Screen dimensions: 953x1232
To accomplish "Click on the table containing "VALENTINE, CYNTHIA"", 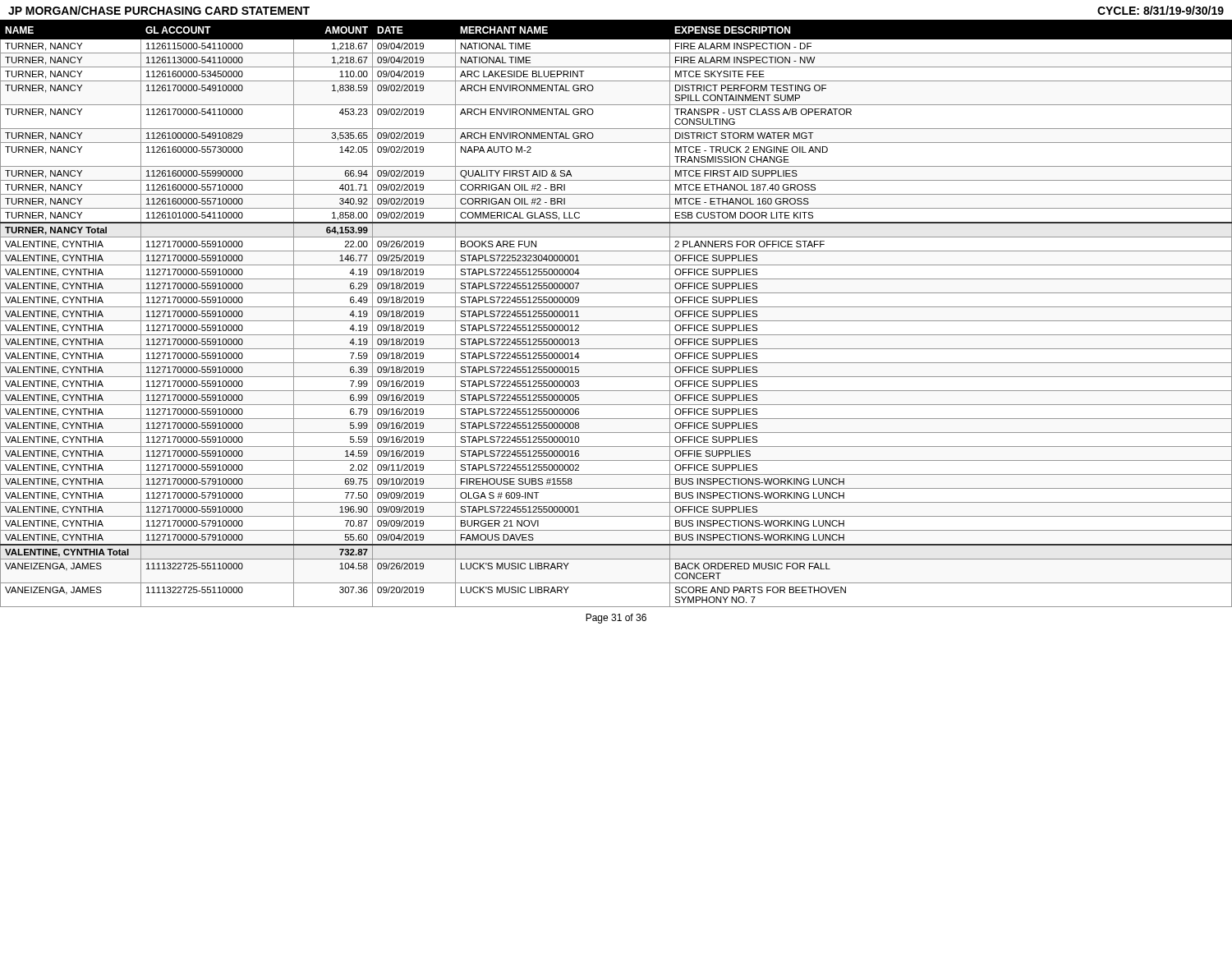I will point(616,314).
